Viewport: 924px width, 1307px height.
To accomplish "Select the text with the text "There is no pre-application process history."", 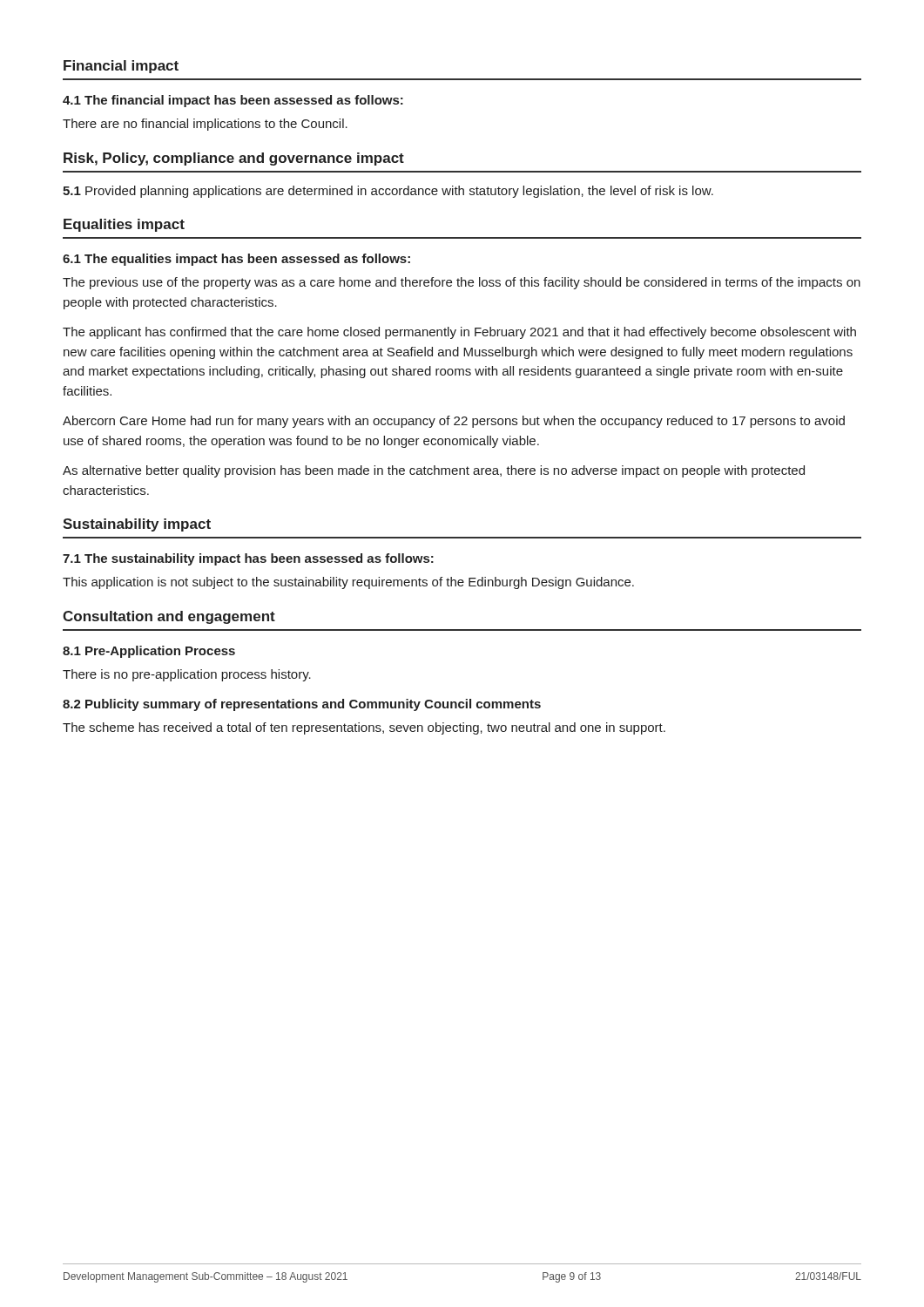I will tap(187, 674).
